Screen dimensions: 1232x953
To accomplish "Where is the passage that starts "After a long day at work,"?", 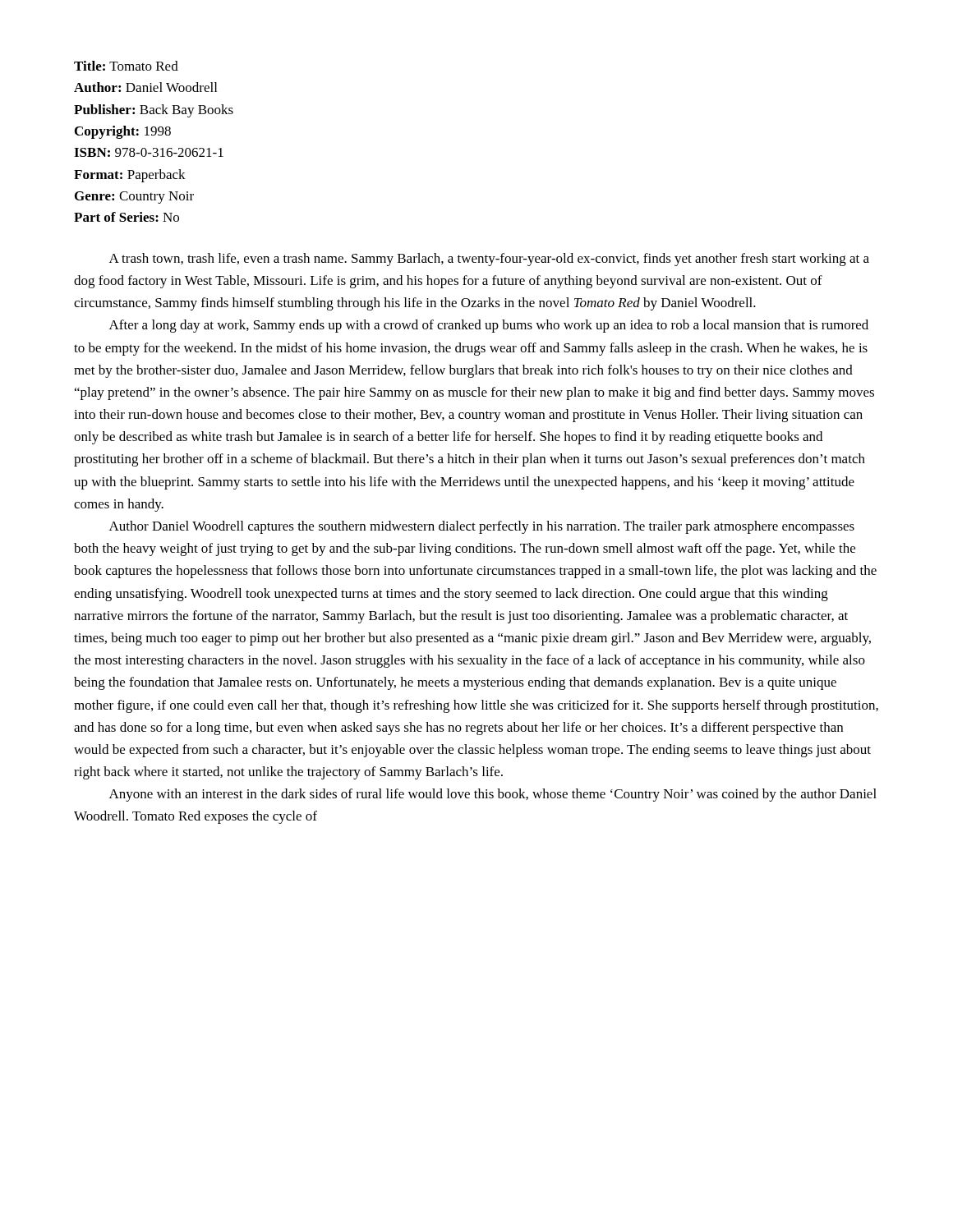I will (x=476, y=415).
